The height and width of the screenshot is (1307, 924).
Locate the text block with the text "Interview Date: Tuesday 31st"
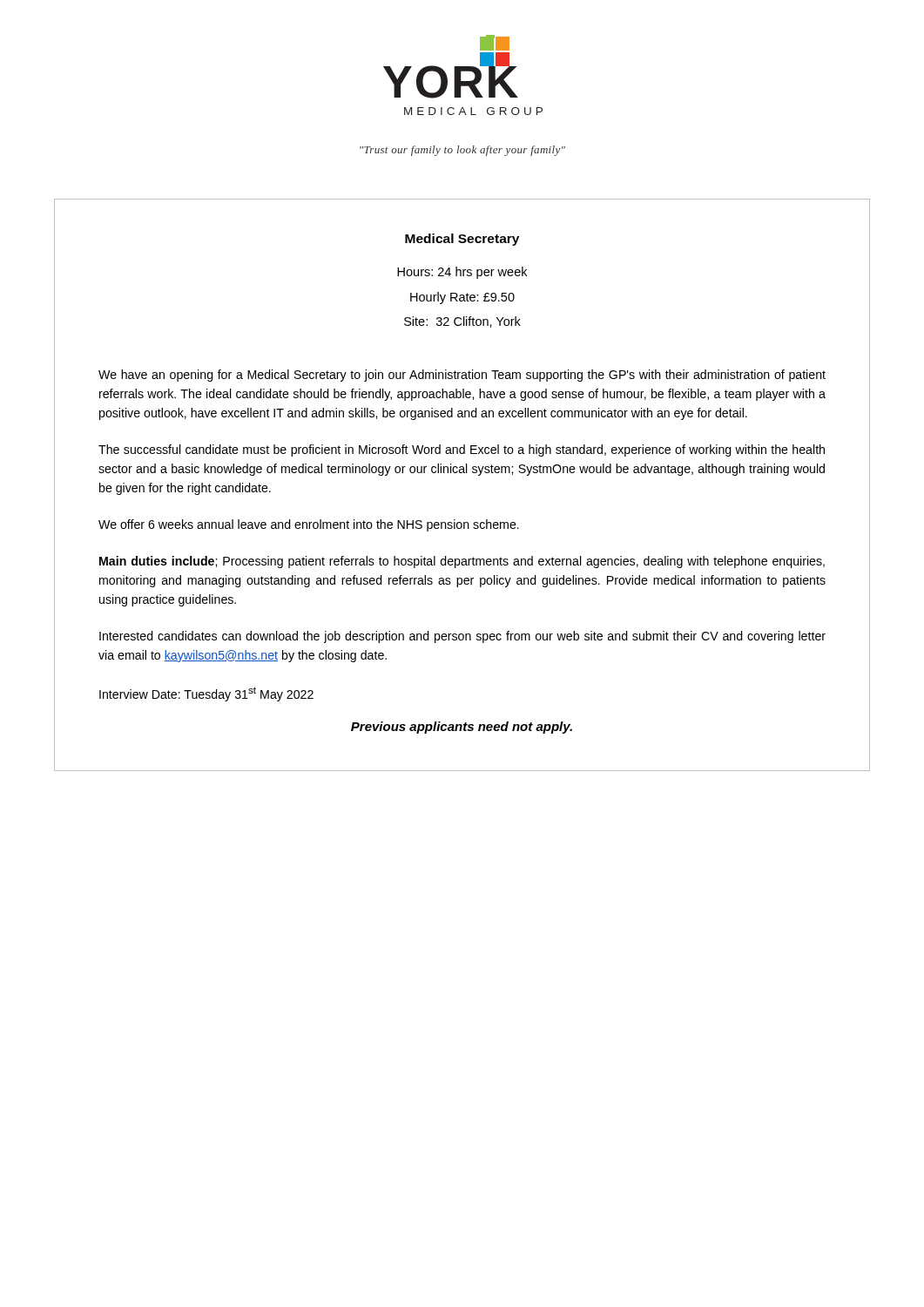206,692
